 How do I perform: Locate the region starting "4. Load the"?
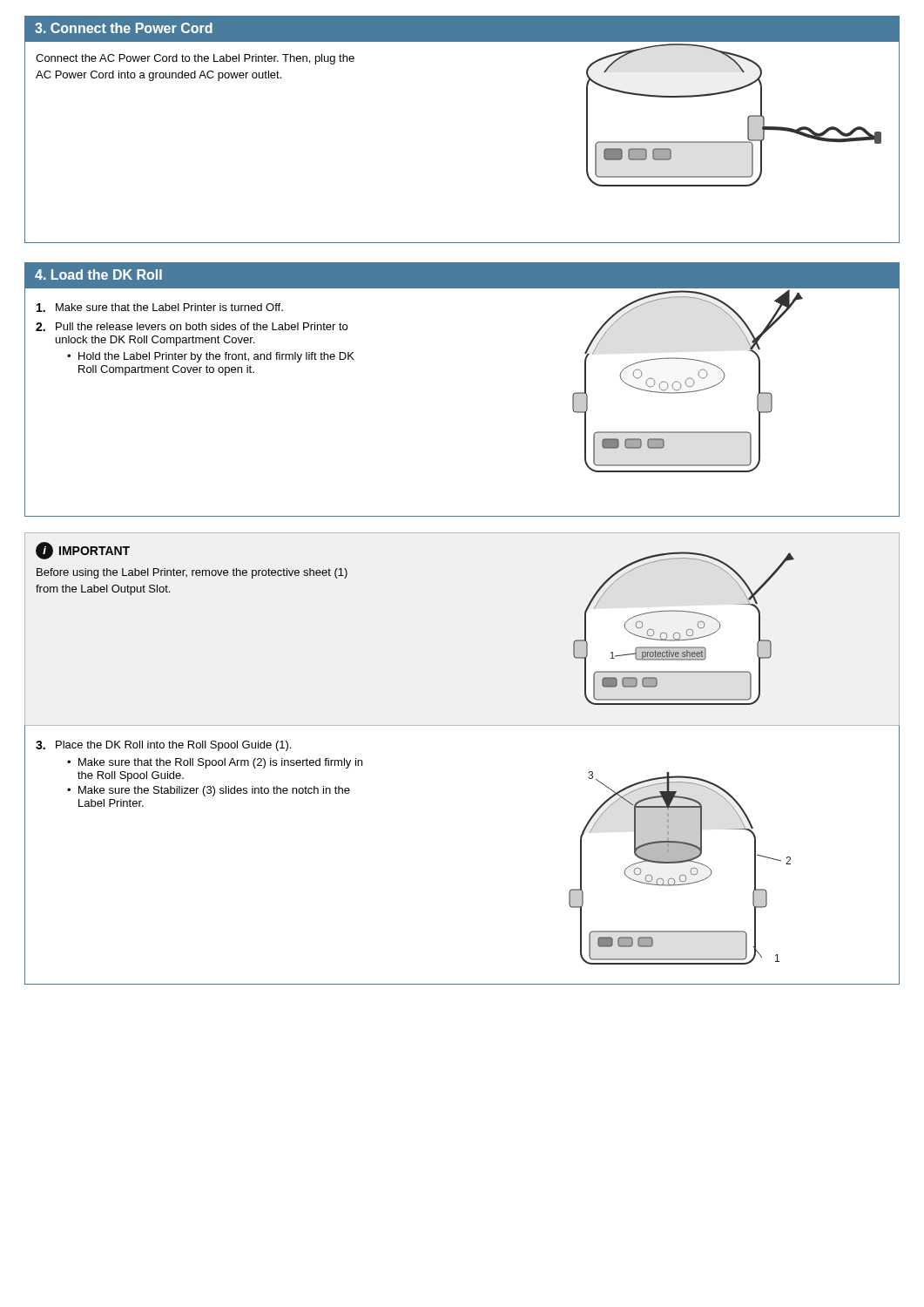pyautogui.click(x=99, y=275)
